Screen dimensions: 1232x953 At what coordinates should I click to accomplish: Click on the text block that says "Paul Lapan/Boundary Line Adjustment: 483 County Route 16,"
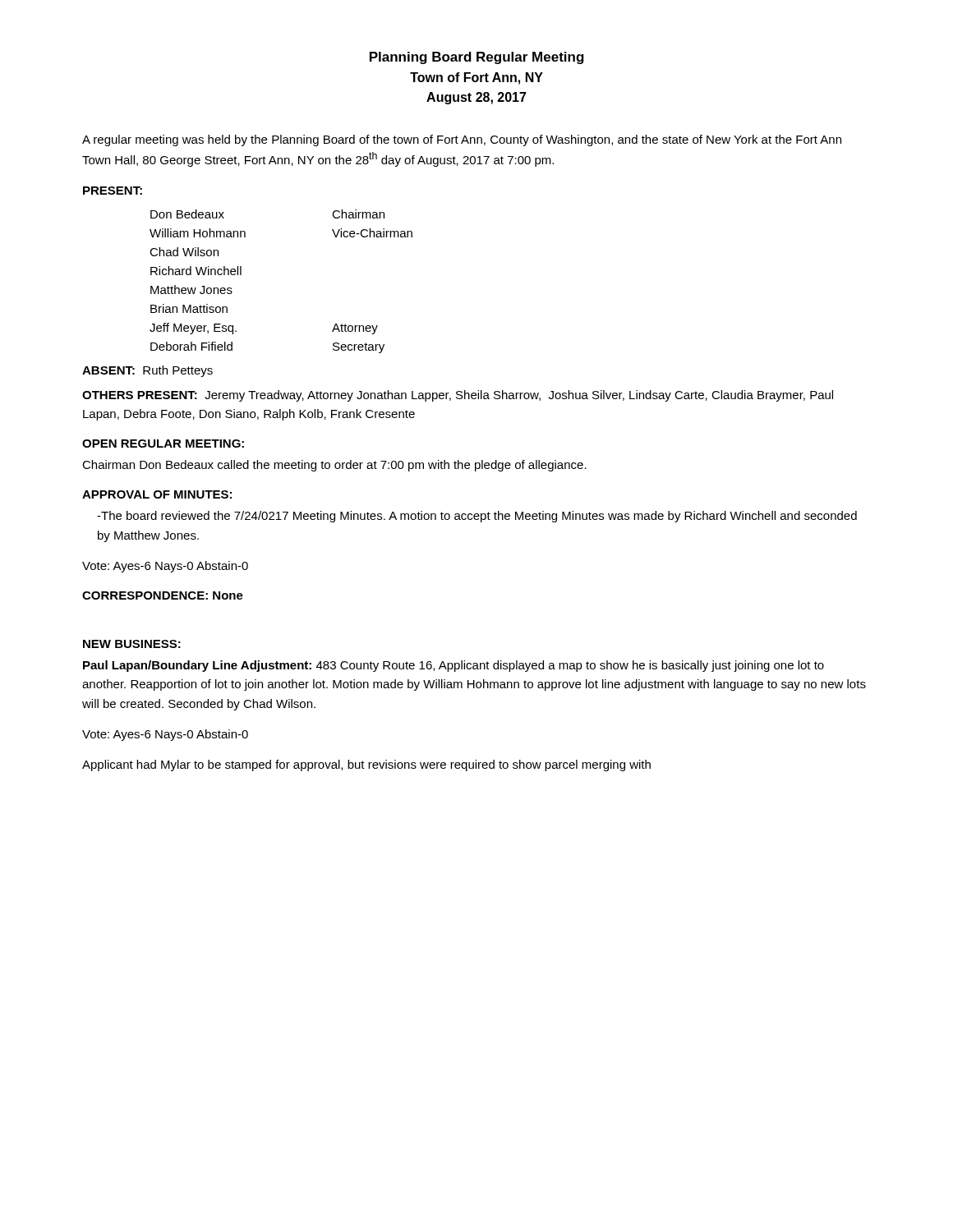[x=474, y=684]
